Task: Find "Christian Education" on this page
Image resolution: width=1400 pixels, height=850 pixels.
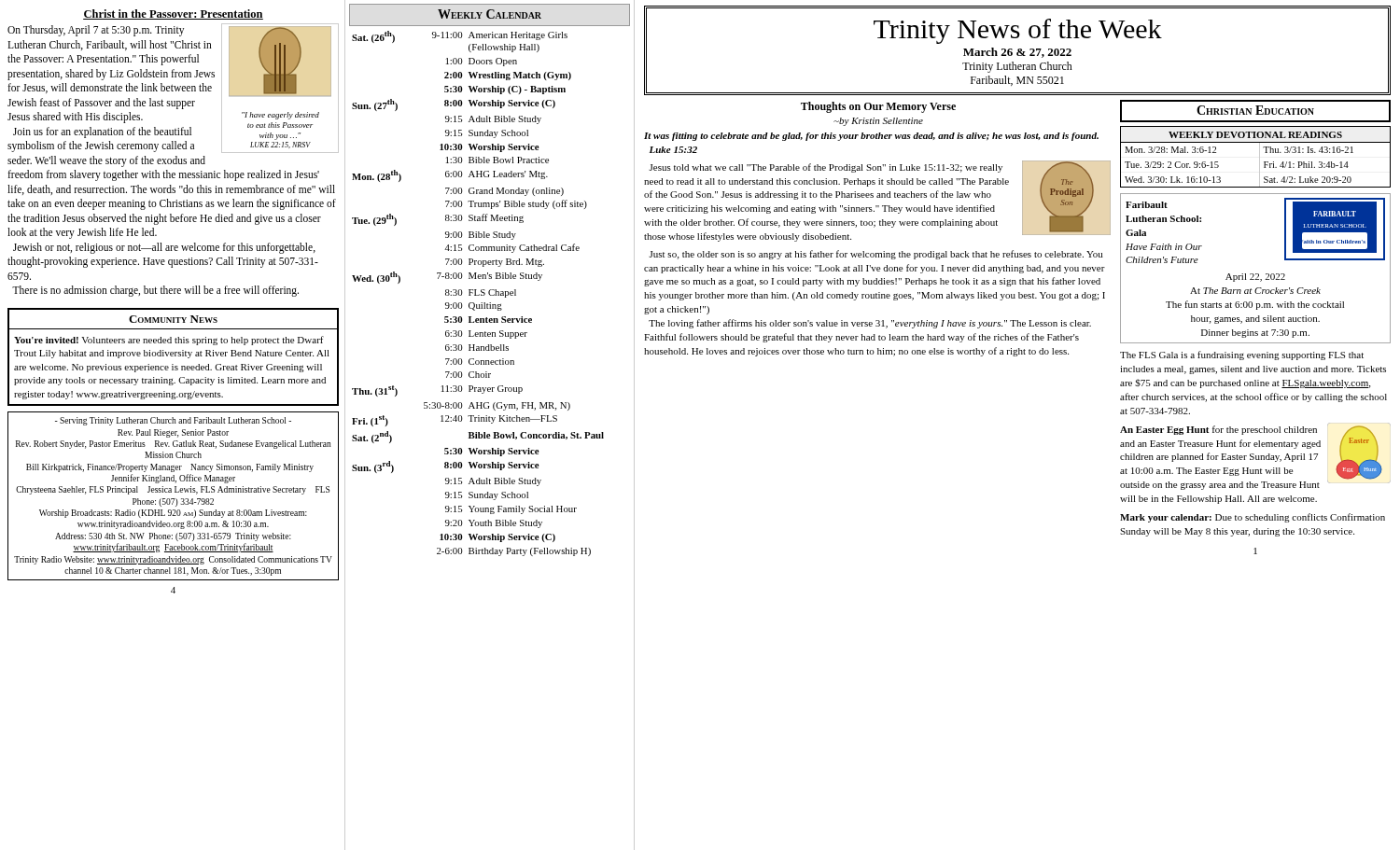Action: 1255,111
